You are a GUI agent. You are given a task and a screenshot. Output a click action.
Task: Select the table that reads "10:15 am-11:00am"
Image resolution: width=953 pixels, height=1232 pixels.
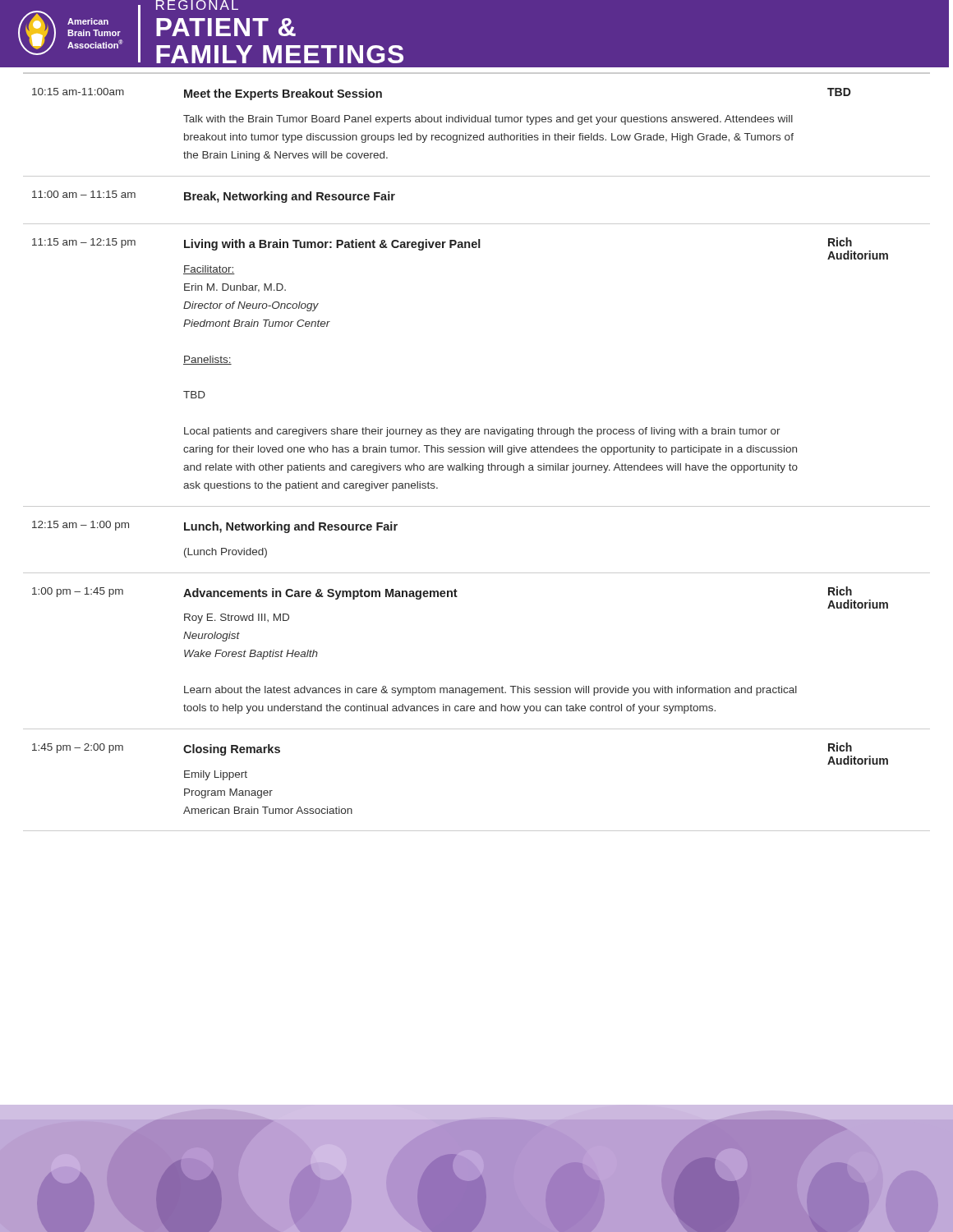476,452
